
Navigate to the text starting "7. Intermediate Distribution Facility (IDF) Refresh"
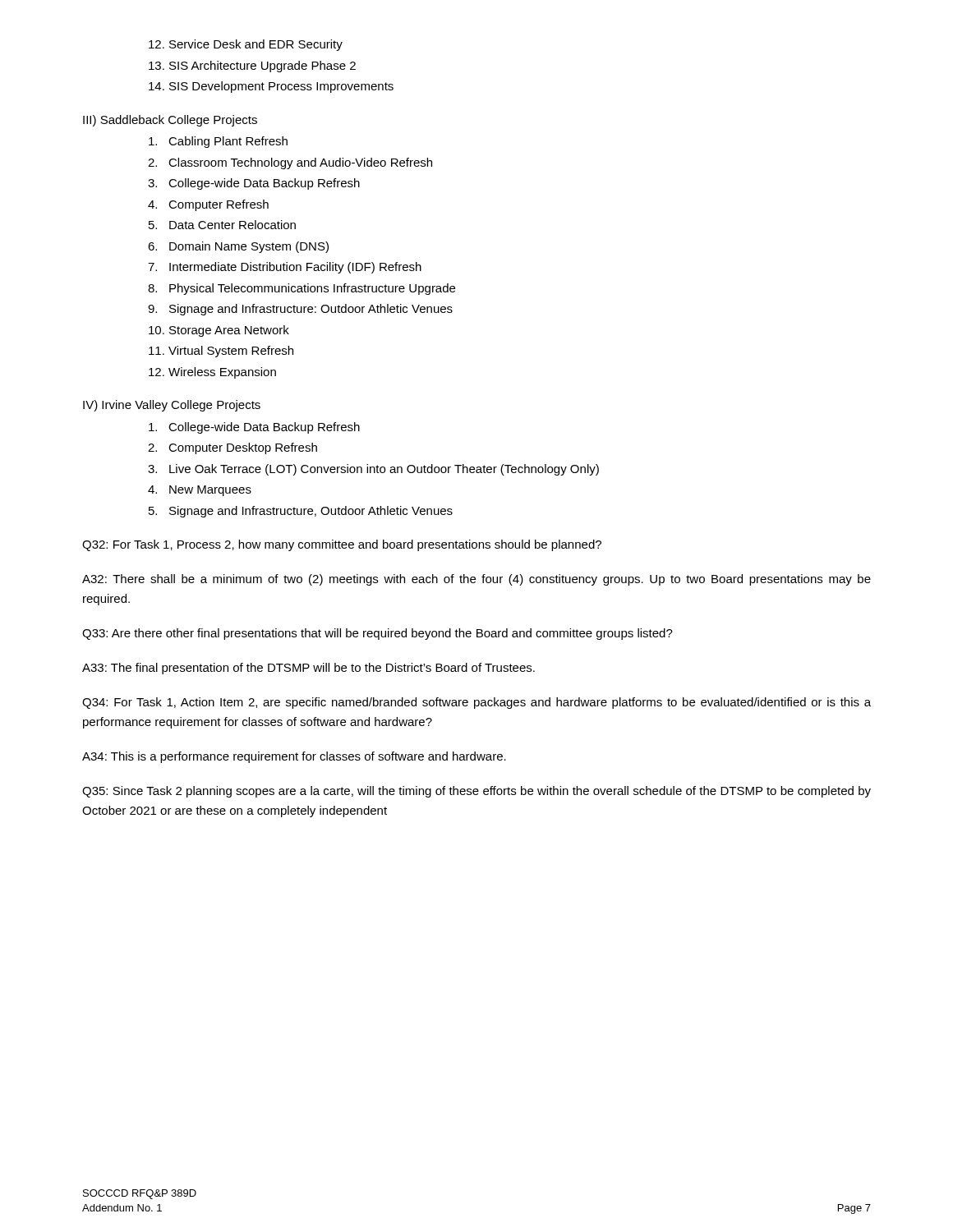285,267
